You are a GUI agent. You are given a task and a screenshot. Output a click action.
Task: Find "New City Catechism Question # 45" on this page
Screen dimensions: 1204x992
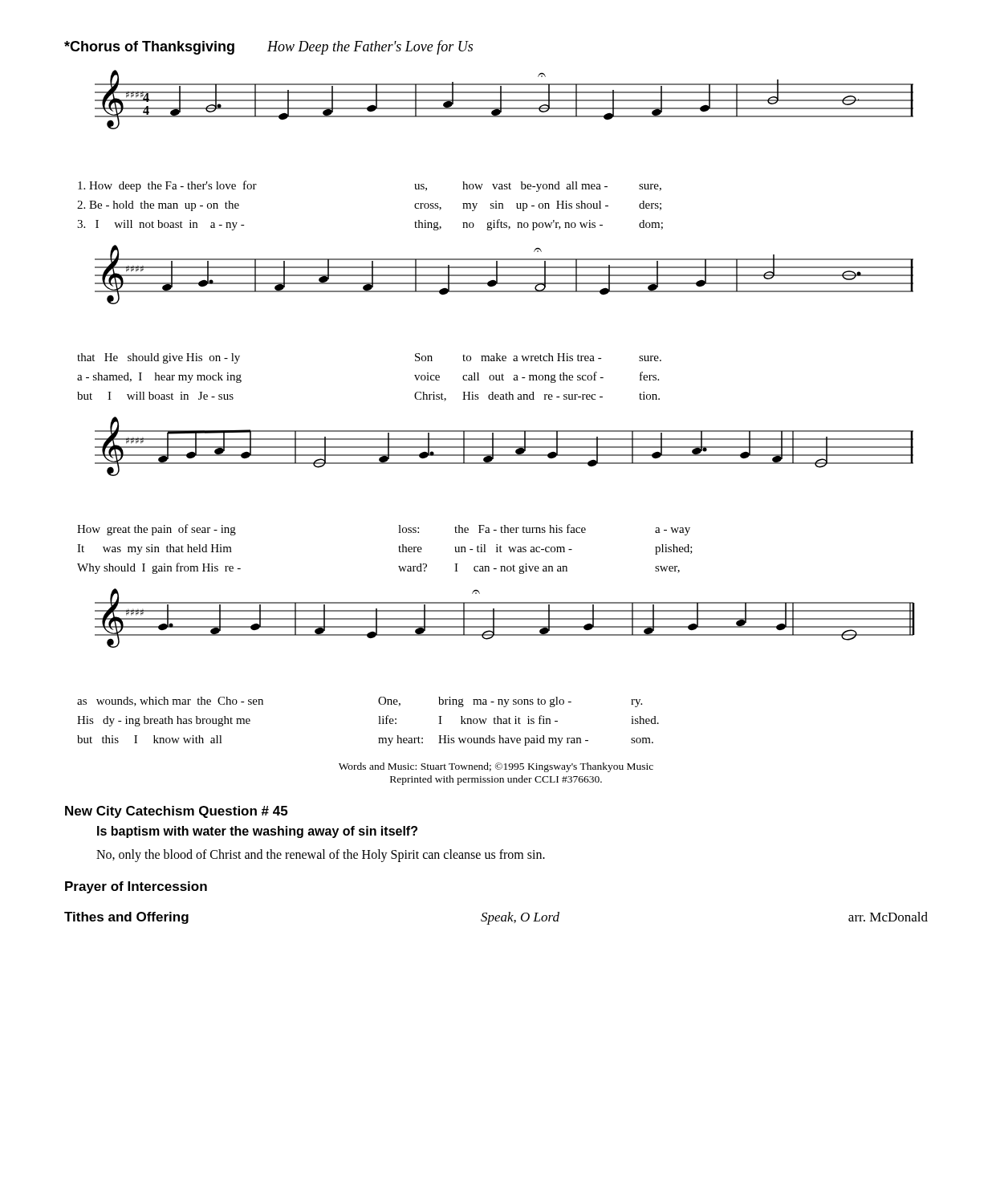176,811
